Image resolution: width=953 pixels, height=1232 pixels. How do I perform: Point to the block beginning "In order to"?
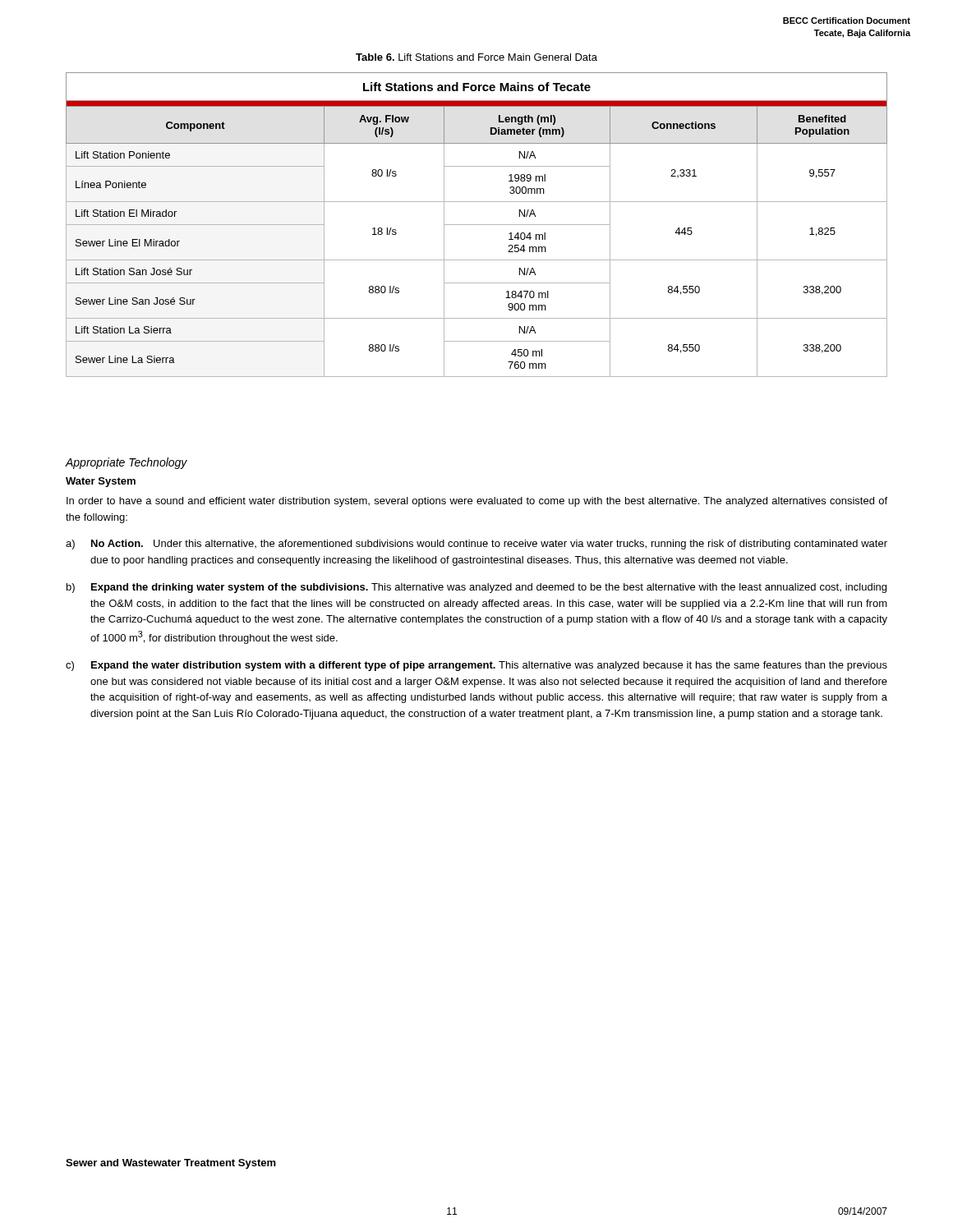pyautogui.click(x=476, y=509)
